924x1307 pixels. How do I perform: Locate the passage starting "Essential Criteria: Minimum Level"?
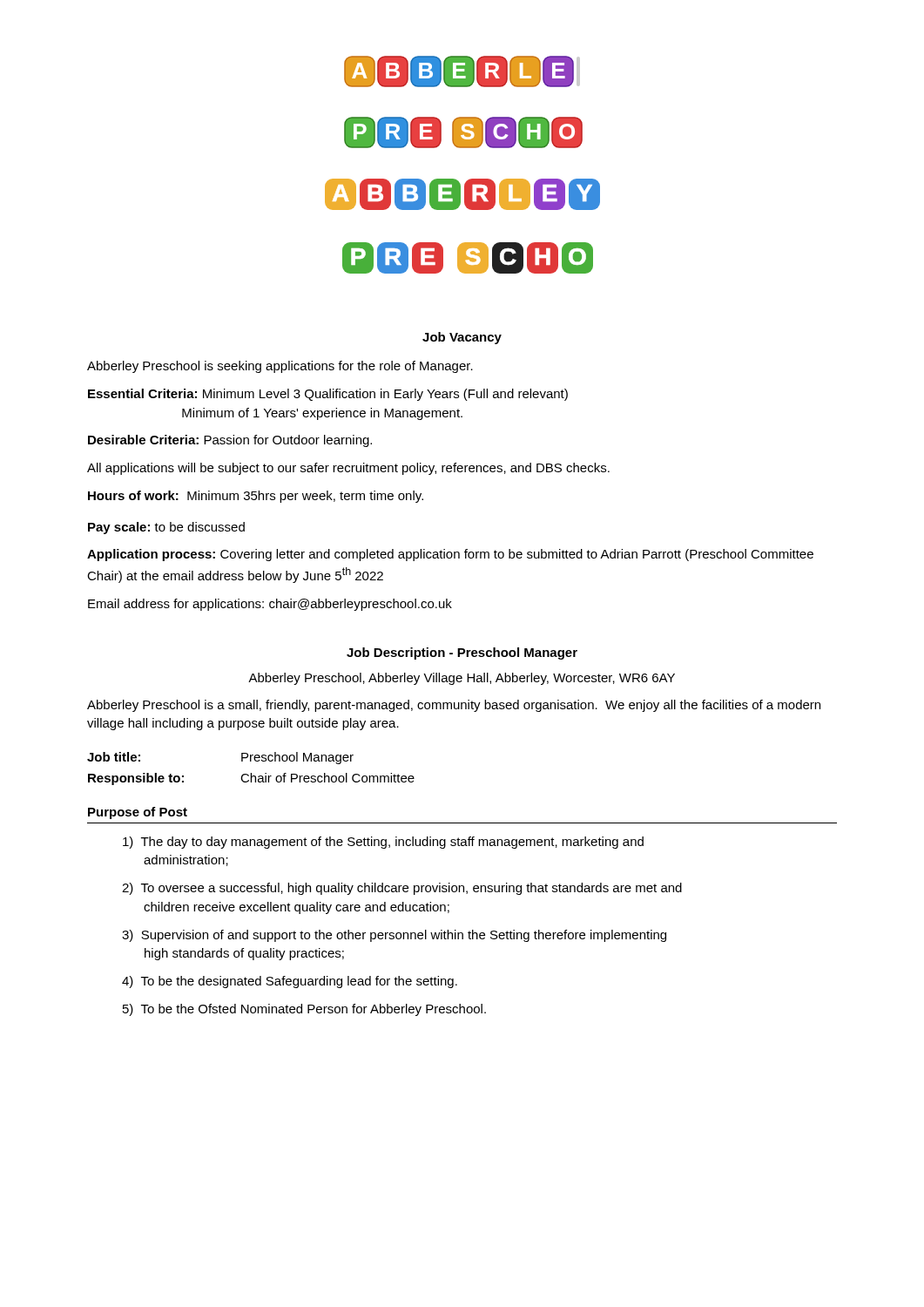pos(328,403)
